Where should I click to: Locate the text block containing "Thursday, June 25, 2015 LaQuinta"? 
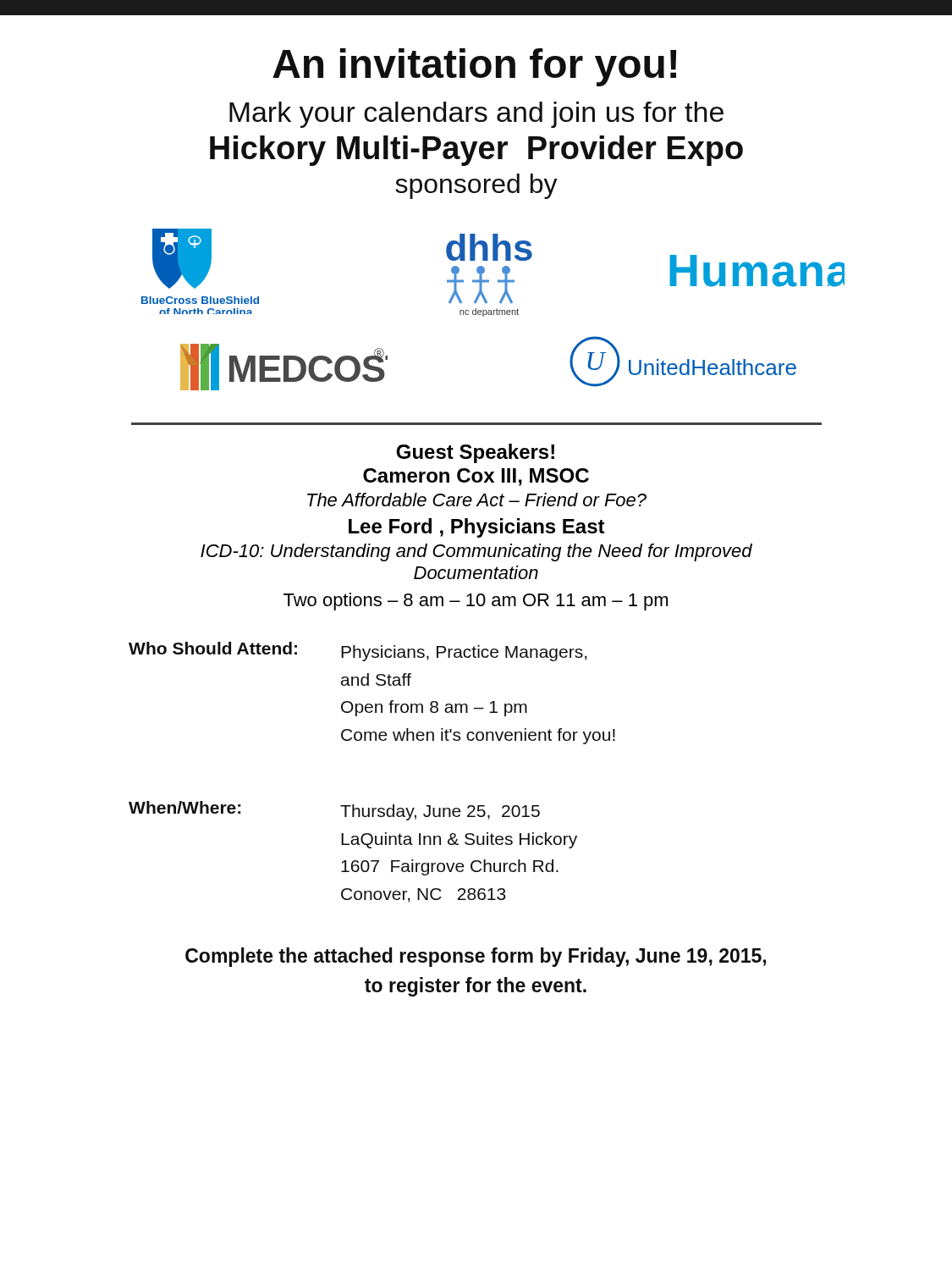click(459, 852)
